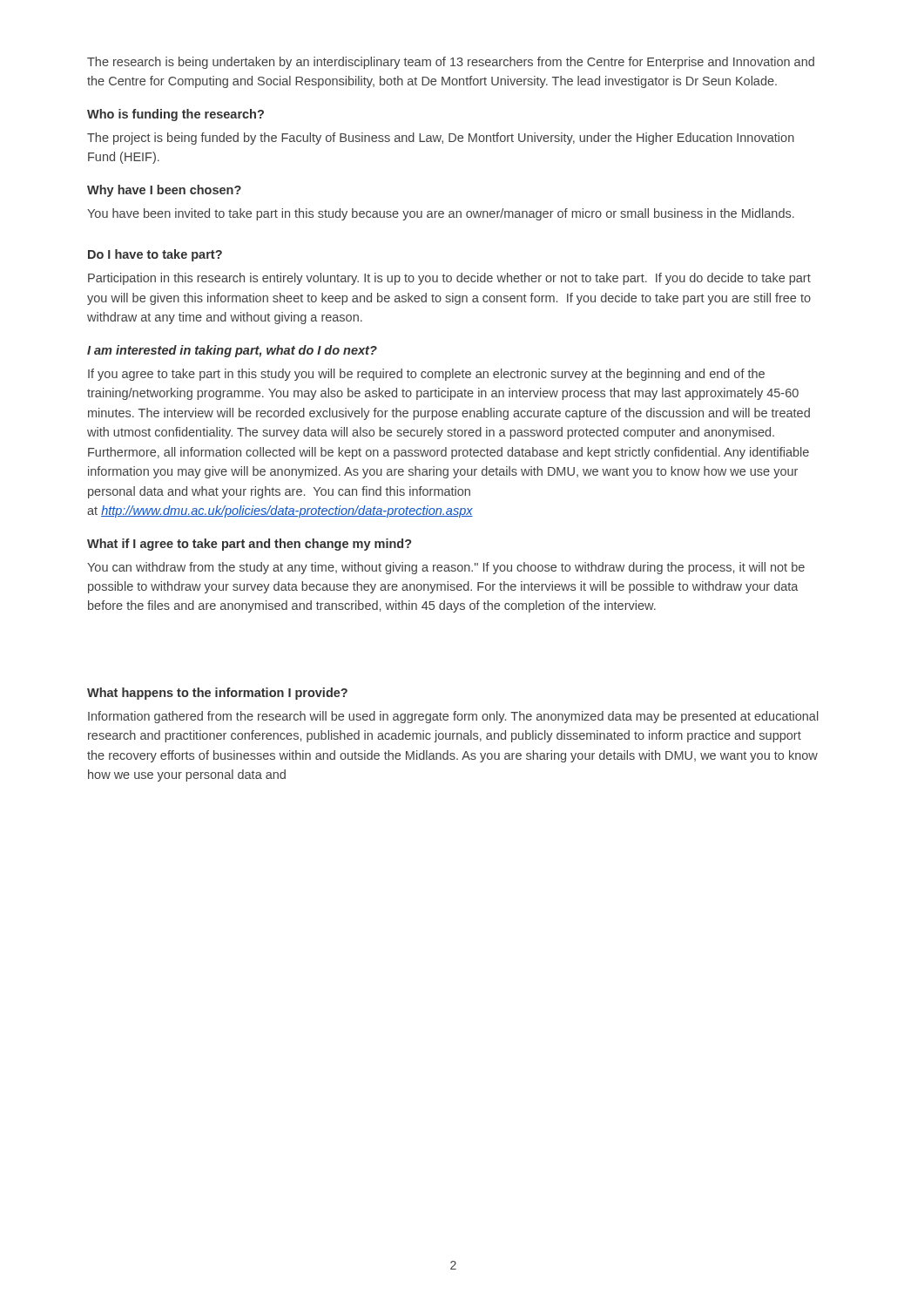
Task: Point to the element starting "Who is funding the research?"
Action: 176,114
